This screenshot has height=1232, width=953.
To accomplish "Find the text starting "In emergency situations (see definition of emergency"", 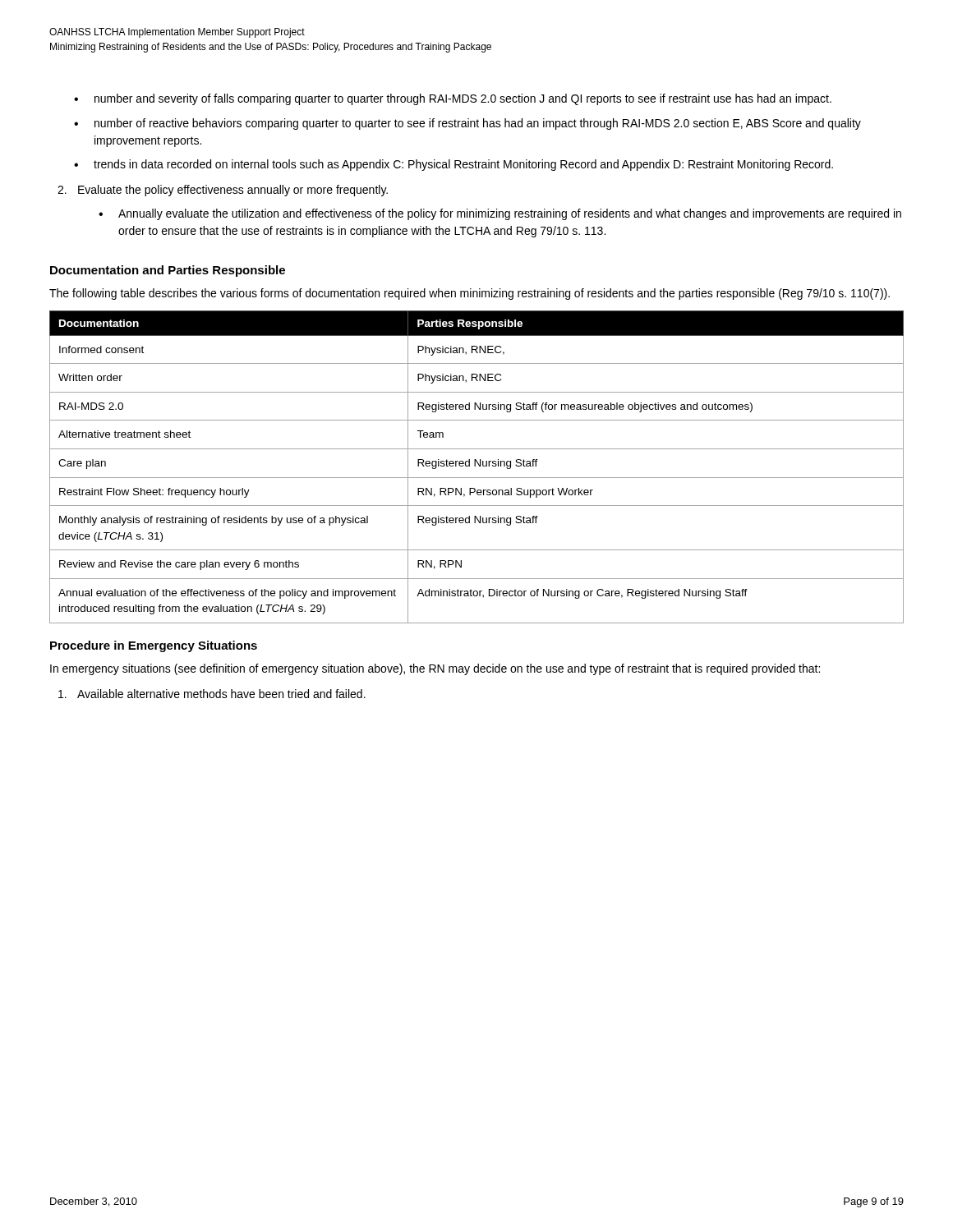I will pos(435,669).
